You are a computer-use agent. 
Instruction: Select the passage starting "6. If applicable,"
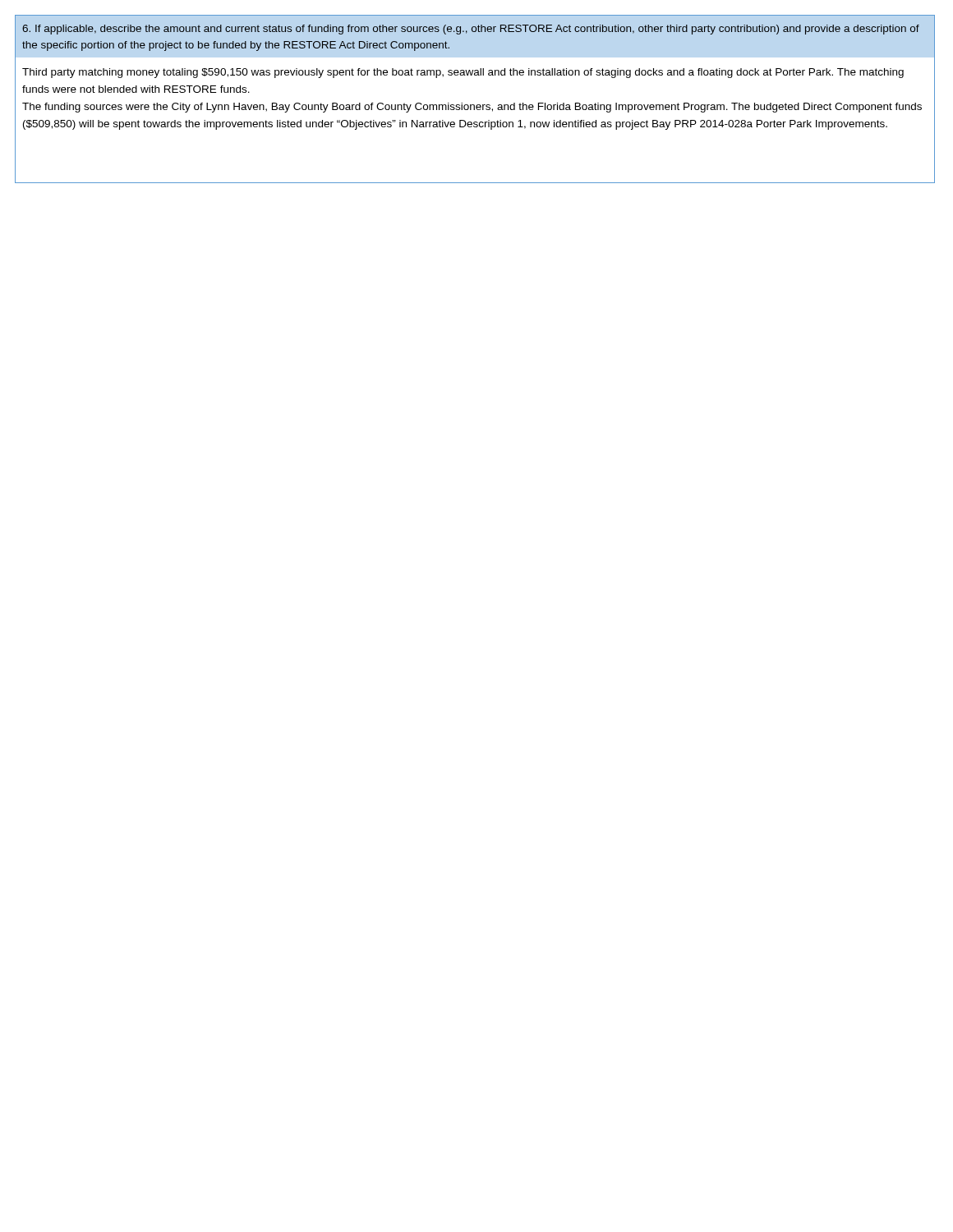(x=471, y=36)
